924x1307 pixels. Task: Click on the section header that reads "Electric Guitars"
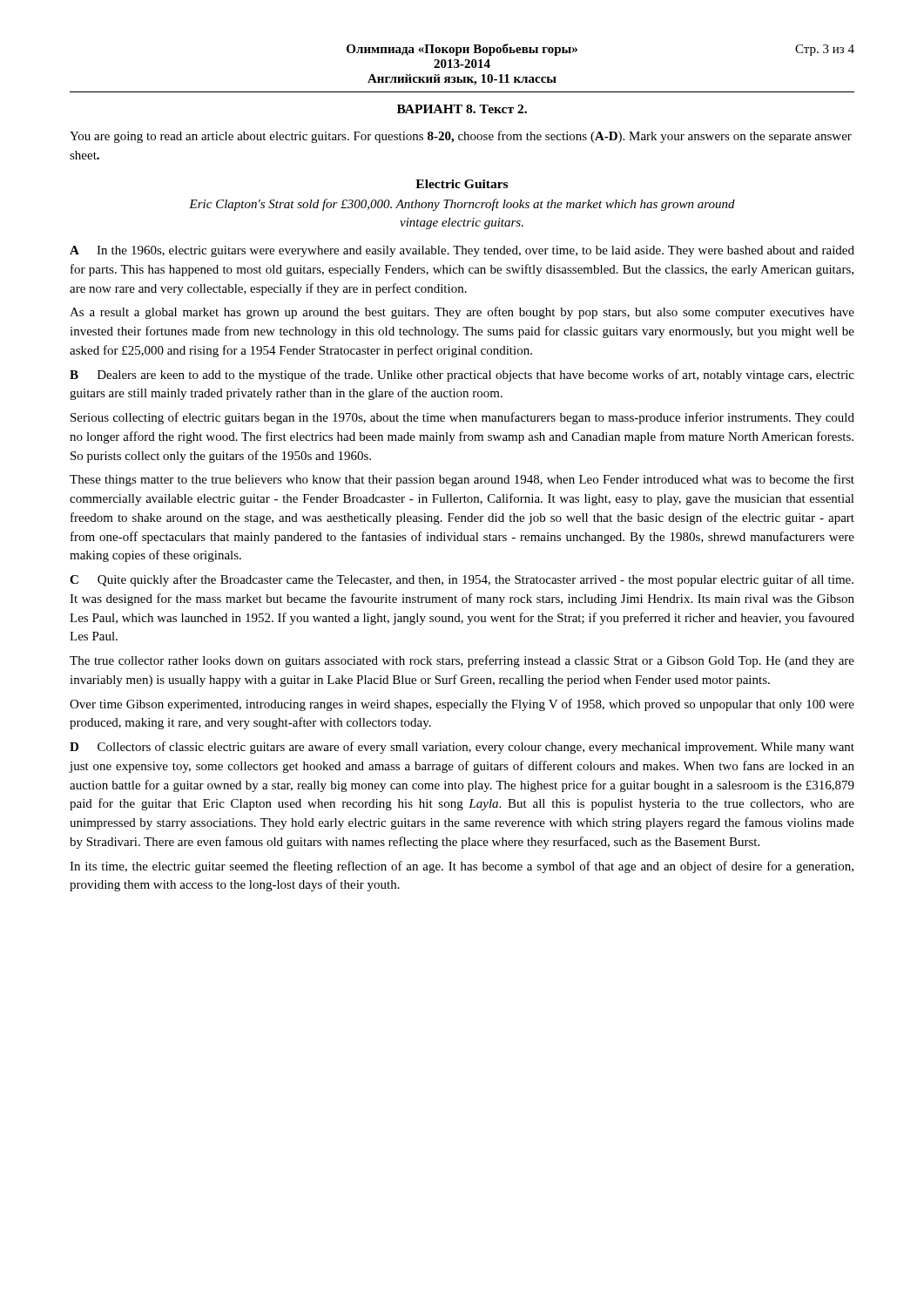[462, 183]
